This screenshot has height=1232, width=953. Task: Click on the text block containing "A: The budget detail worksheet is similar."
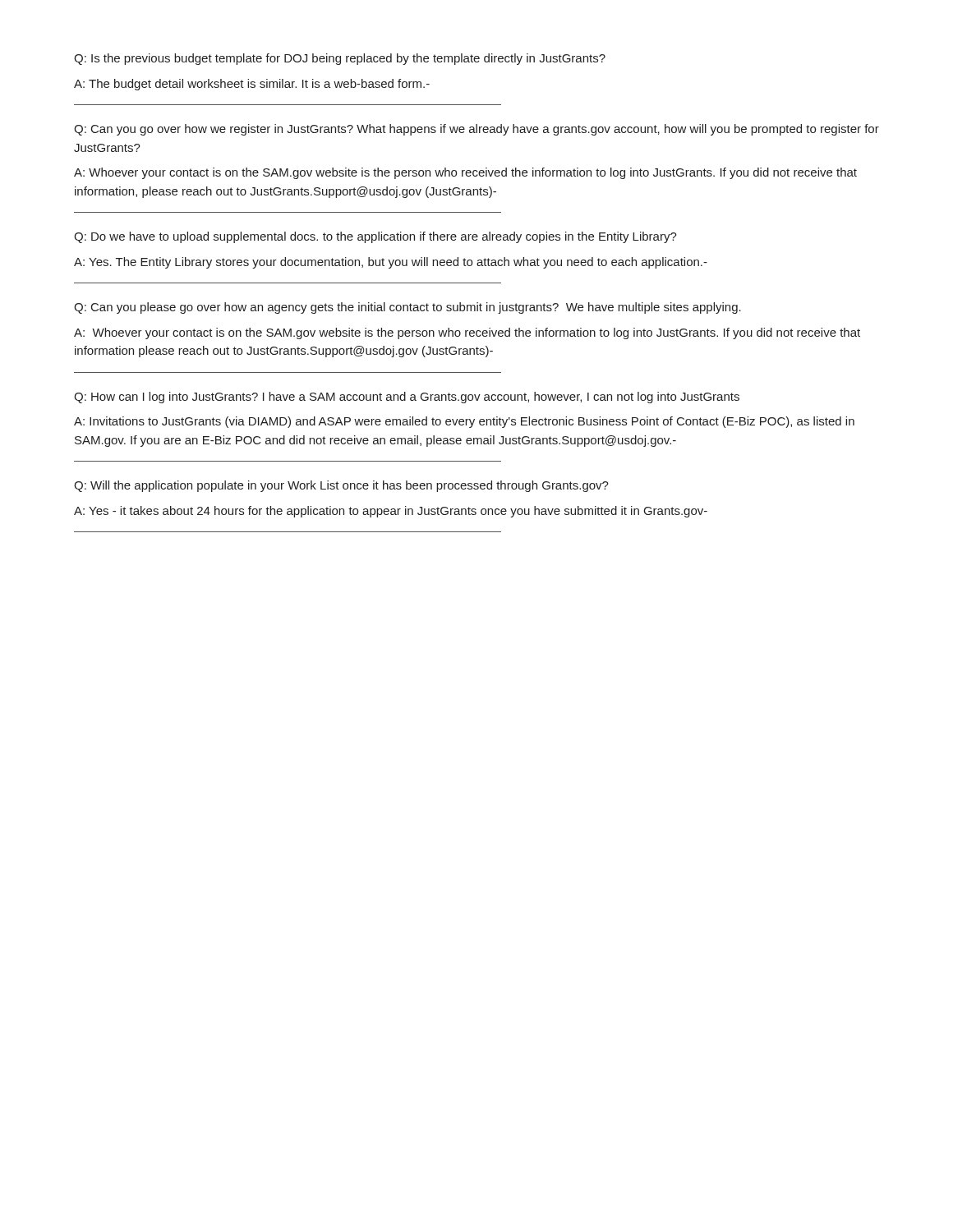(252, 83)
